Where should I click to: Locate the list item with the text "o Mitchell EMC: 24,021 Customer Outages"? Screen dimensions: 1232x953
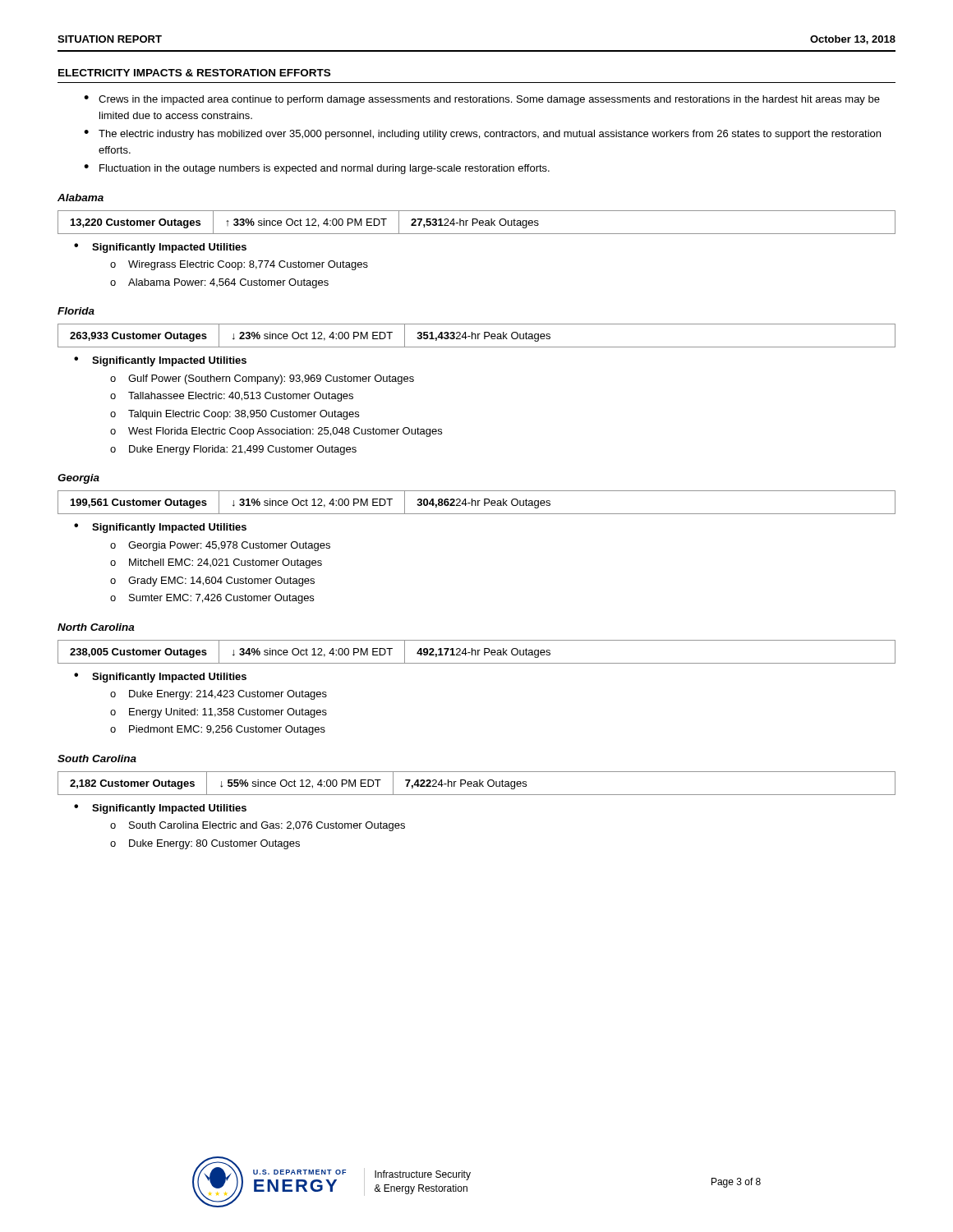216,563
